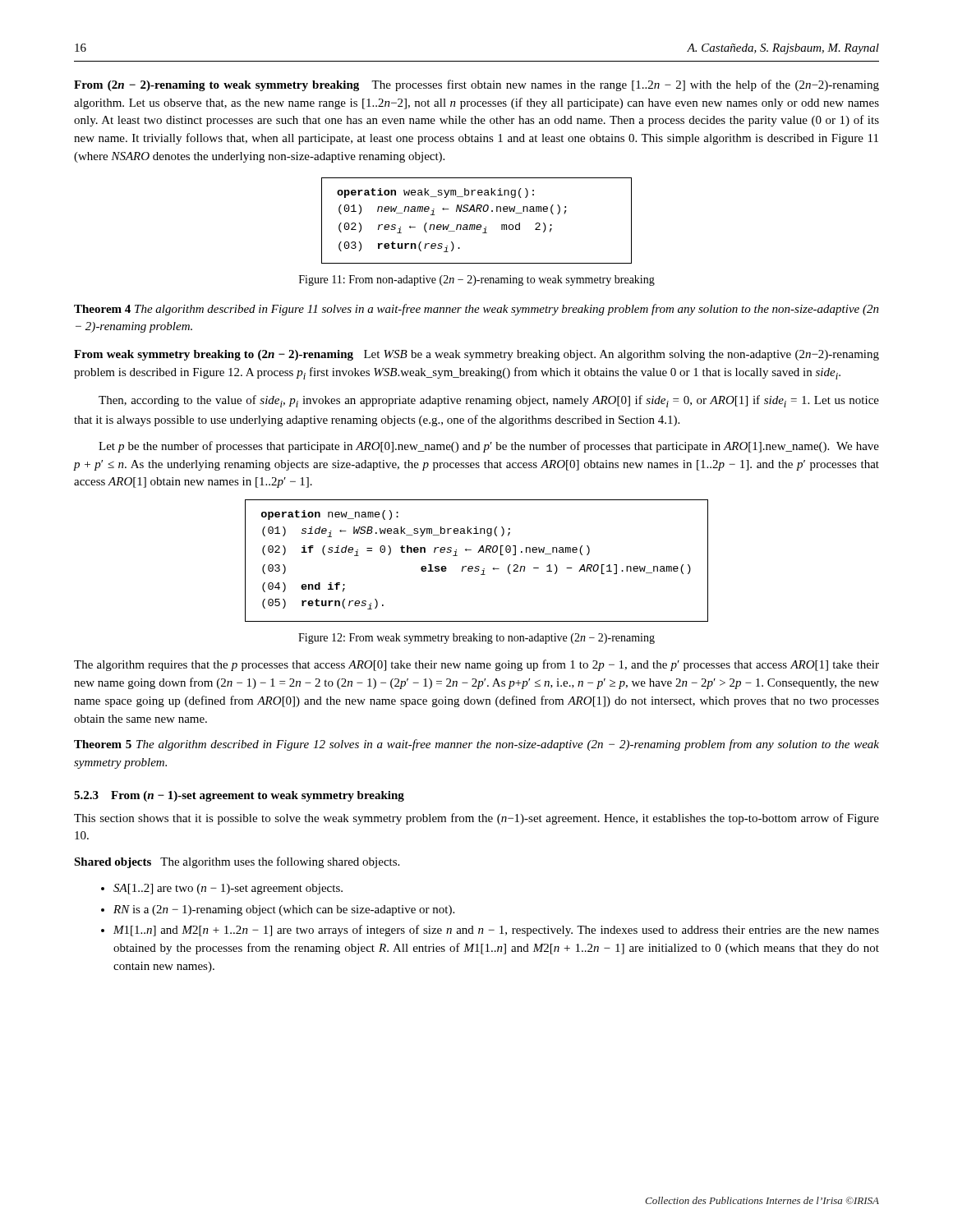Find the block on this page that starts "Theorem 5 The algorithm described"
The image size is (953, 1232).
point(476,753)
